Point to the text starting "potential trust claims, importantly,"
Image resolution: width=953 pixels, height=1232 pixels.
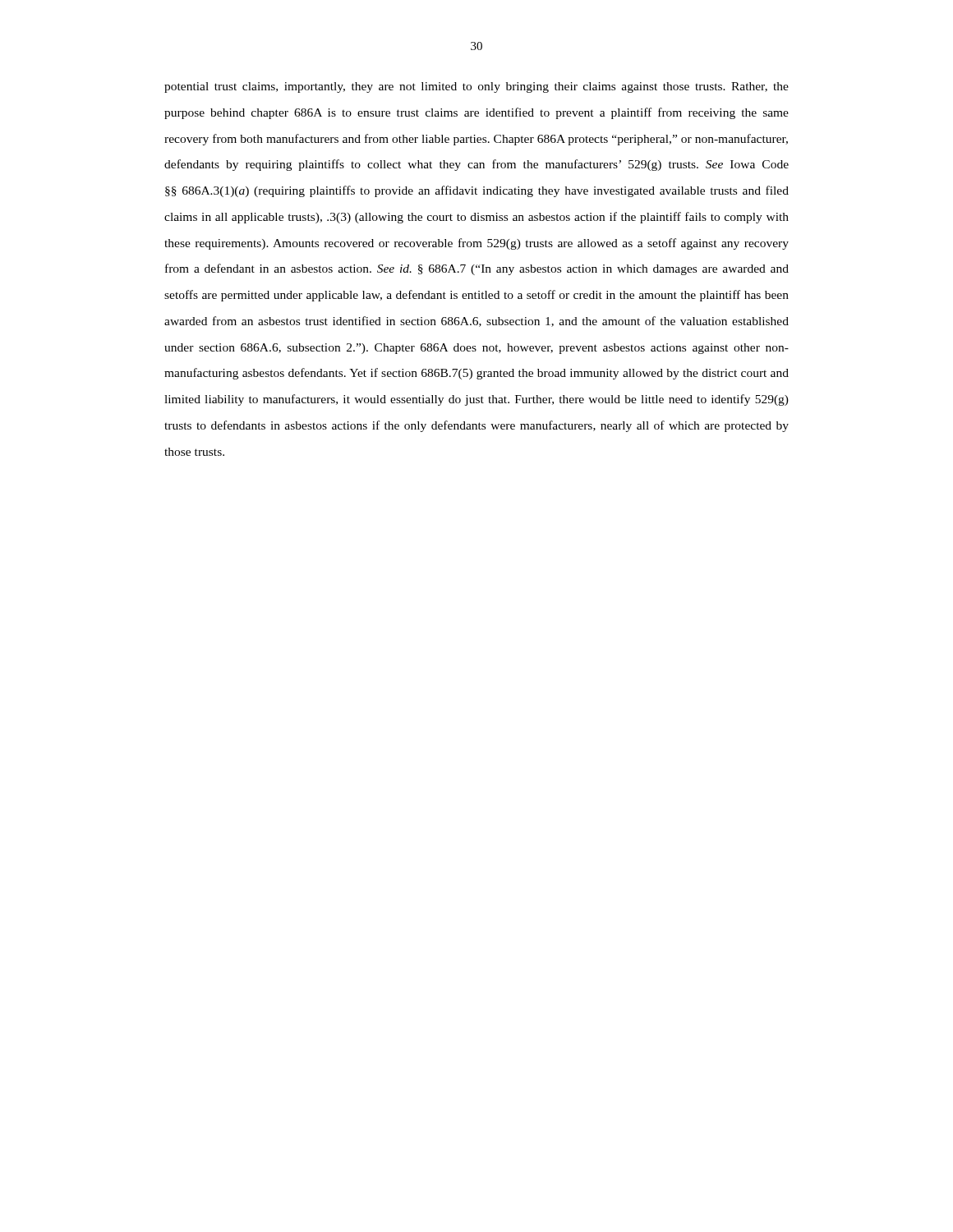pos(476,268)
